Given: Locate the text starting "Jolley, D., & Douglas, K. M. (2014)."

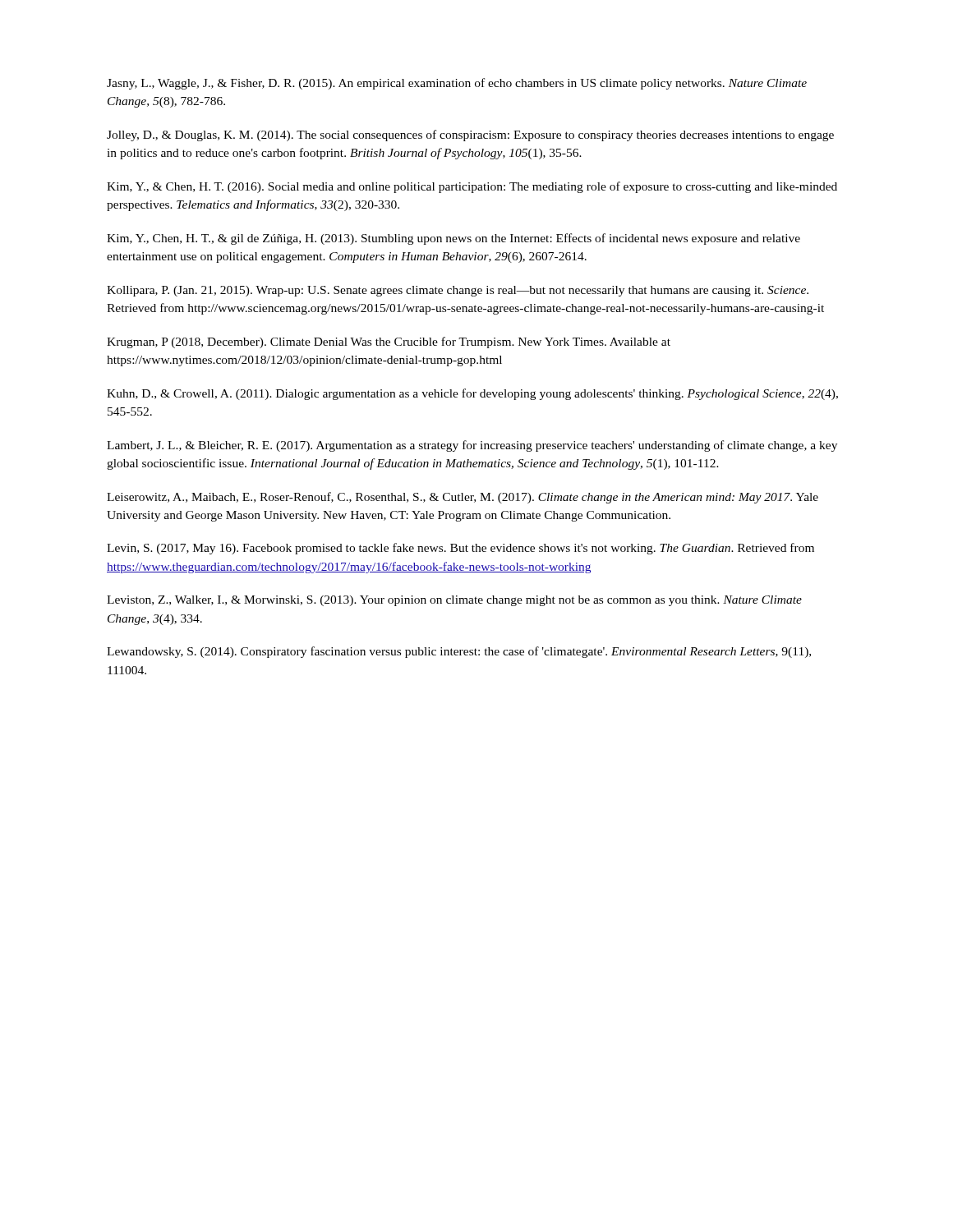Looking at the screenshot, I should (x=471, y=143).
